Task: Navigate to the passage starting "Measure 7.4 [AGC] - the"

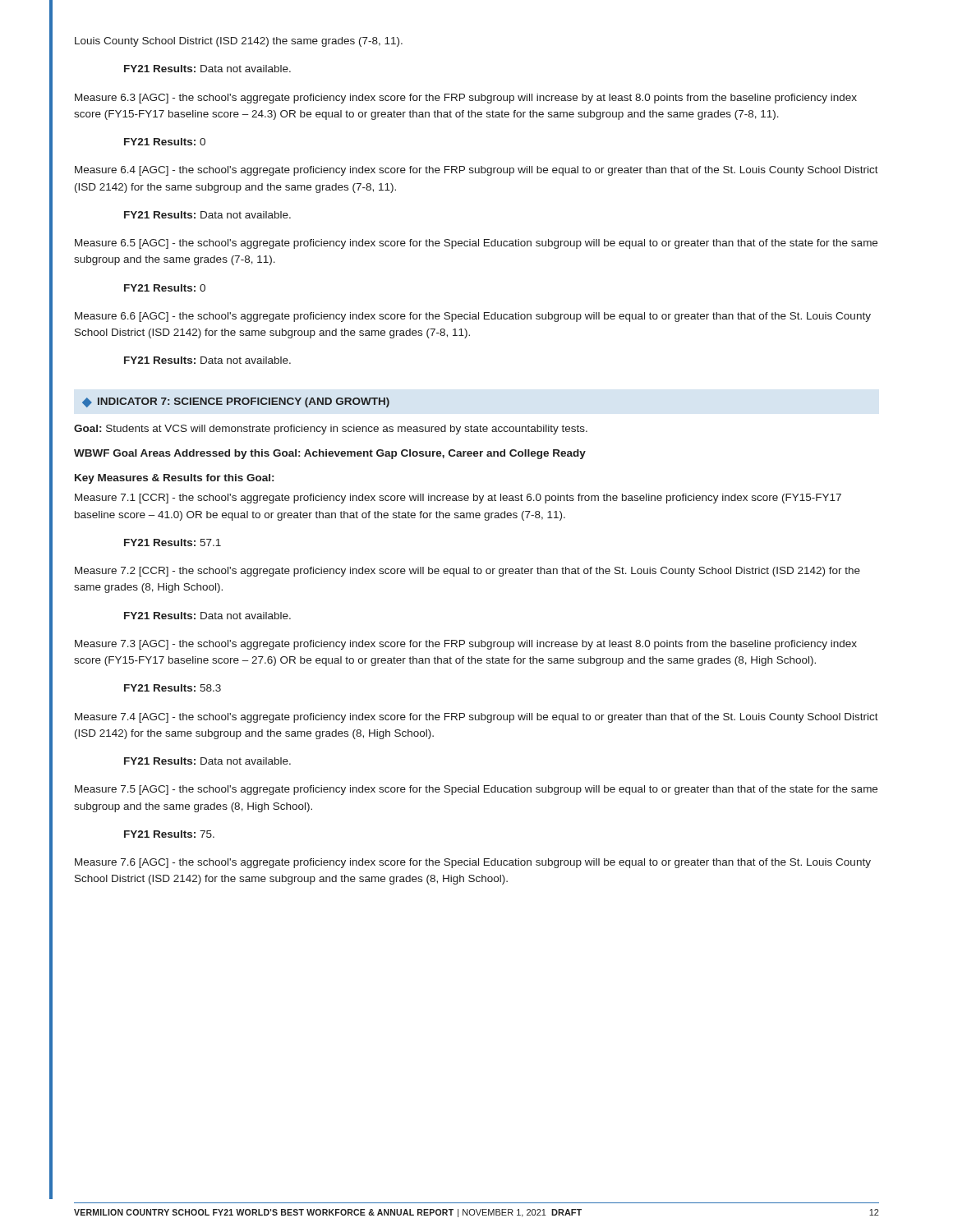Action: (476, 724)
